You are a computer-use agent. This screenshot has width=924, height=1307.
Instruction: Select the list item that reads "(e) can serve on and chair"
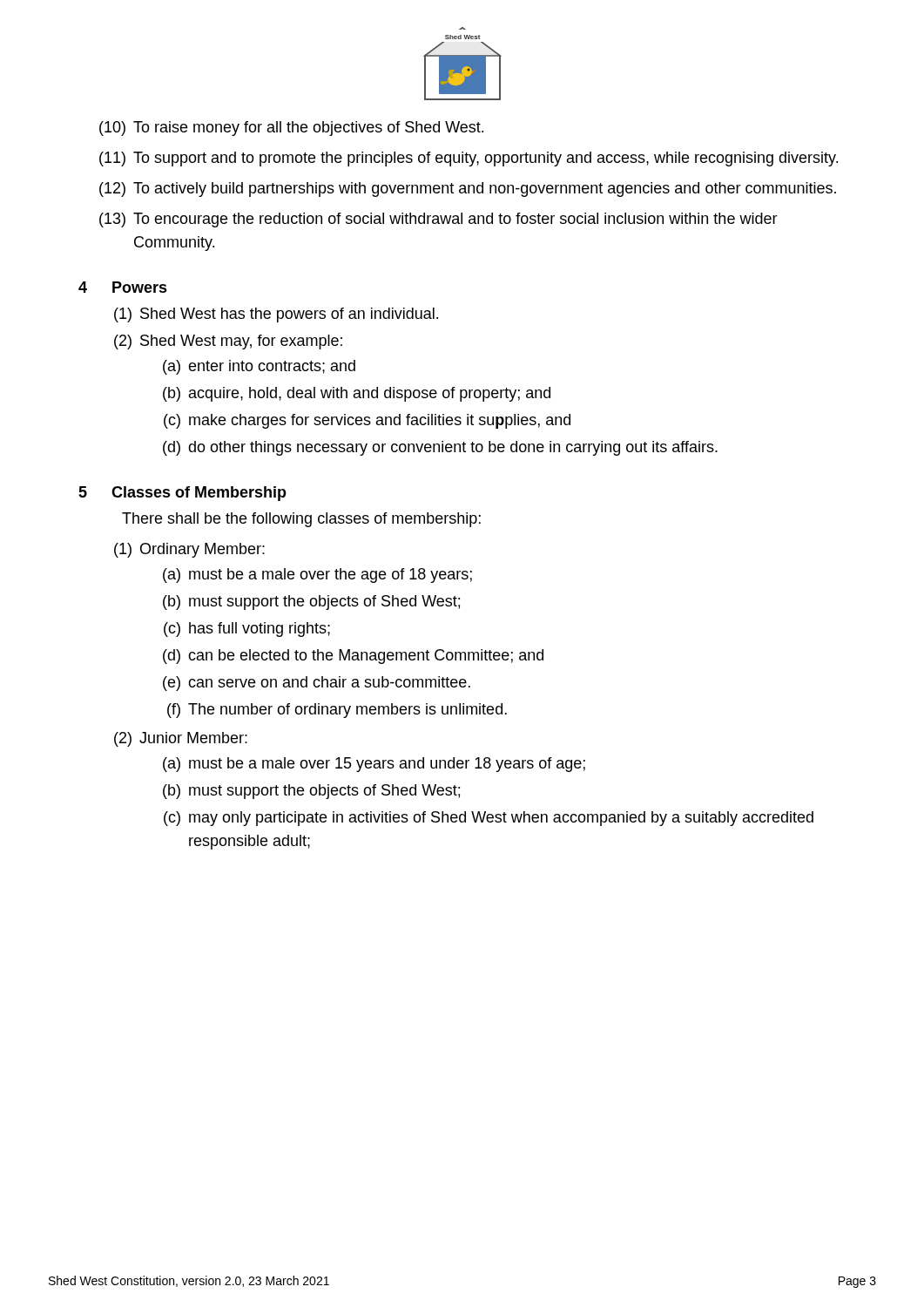pos(317,684)
